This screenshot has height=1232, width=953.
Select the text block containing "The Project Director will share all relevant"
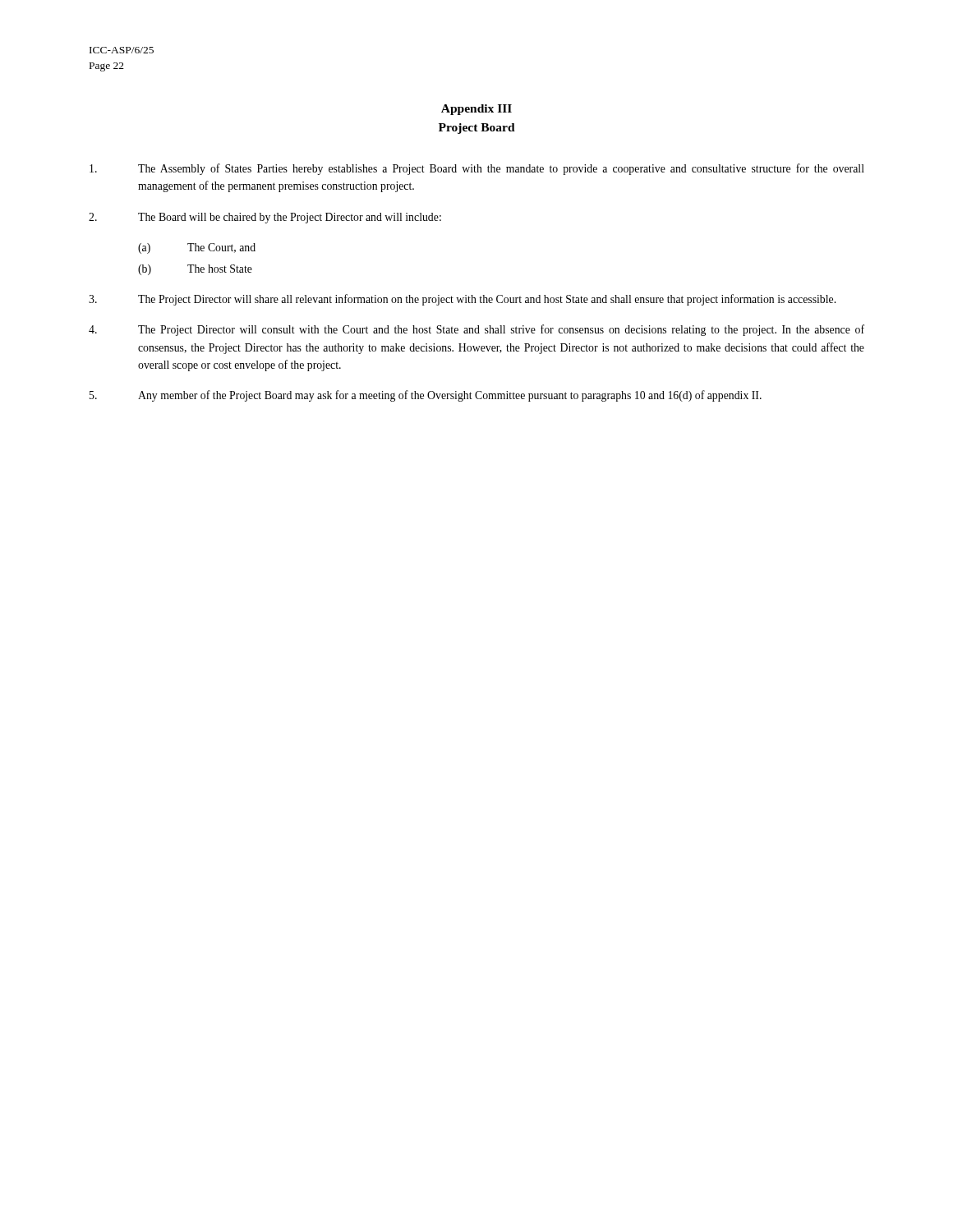pyautogui.click(x=476, y=299)
